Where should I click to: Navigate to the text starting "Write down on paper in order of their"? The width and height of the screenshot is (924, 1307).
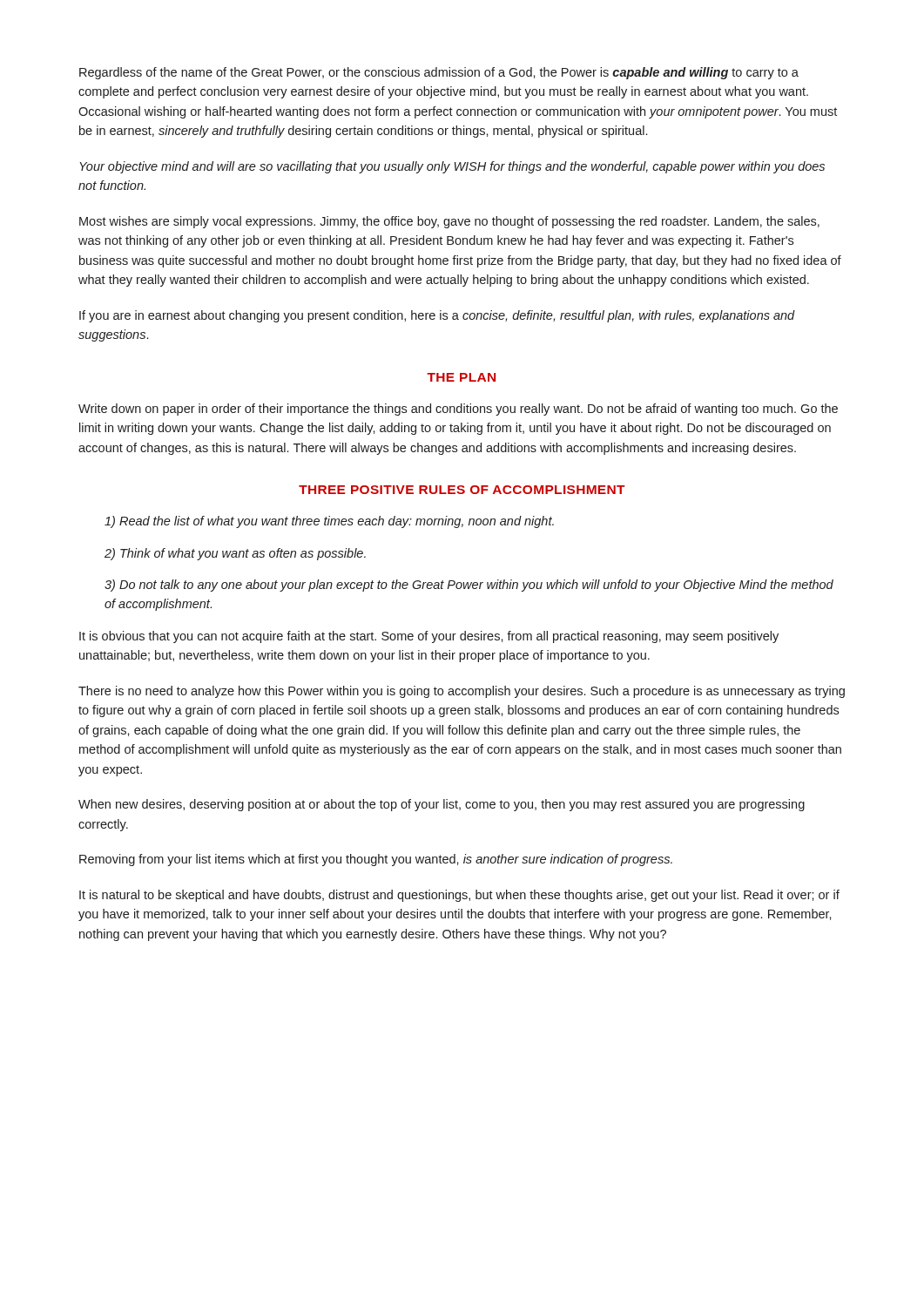click(x=458, y=428)
